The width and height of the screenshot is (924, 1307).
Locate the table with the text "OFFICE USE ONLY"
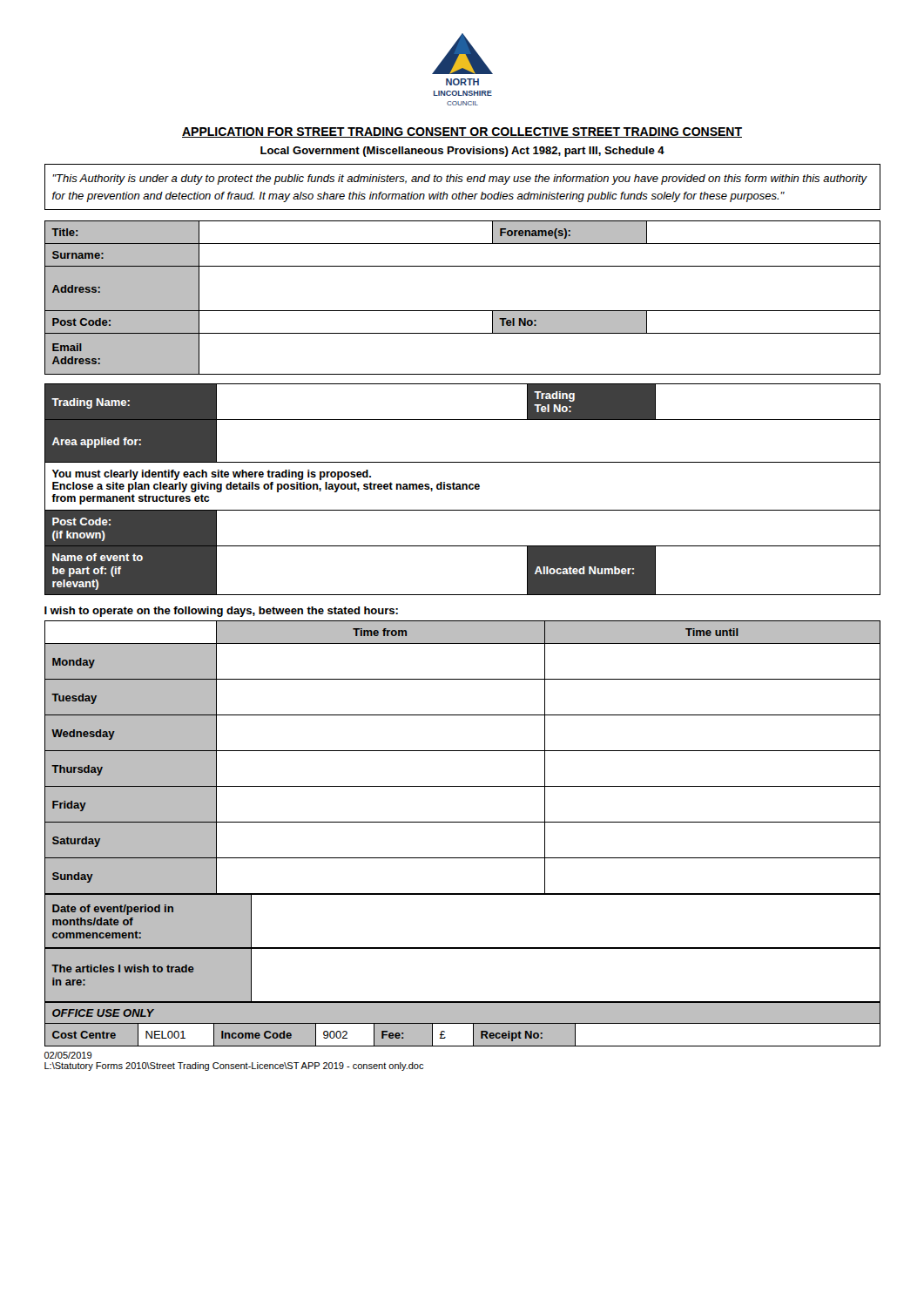[x=462, y=1024]
